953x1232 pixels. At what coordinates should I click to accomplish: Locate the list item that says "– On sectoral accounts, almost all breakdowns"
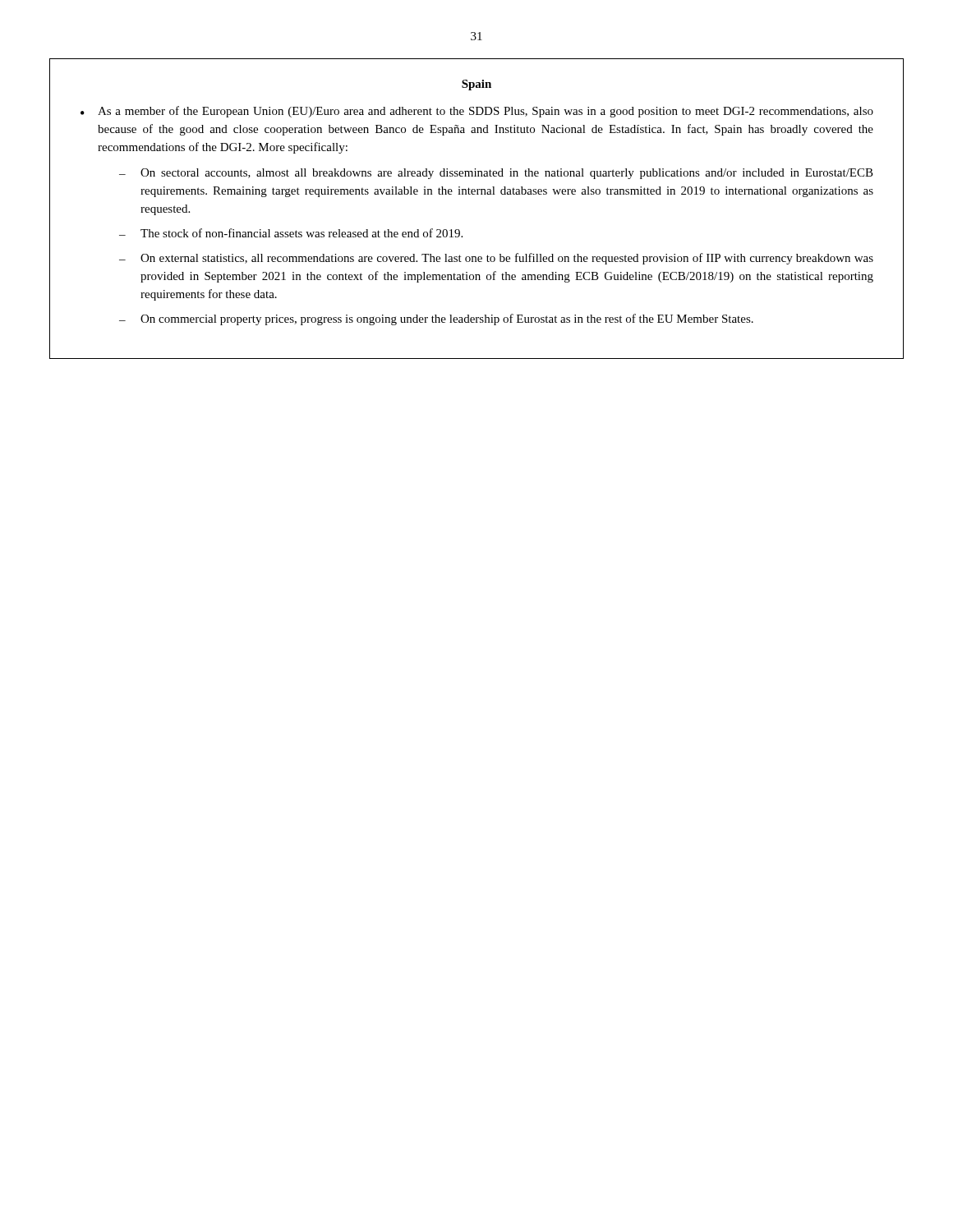496,191
